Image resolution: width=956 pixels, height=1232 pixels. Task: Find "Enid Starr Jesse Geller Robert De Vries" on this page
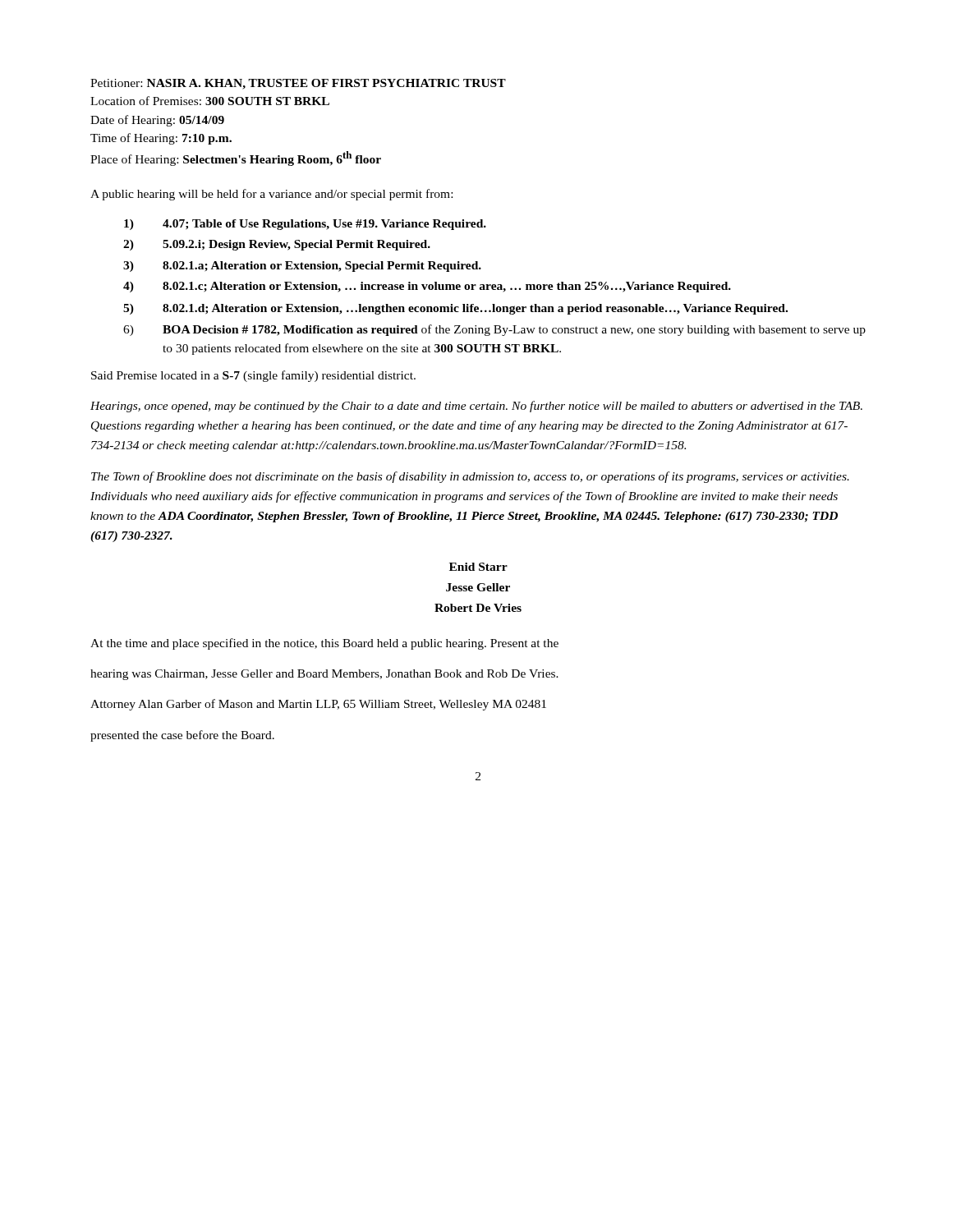click(478, 587)
